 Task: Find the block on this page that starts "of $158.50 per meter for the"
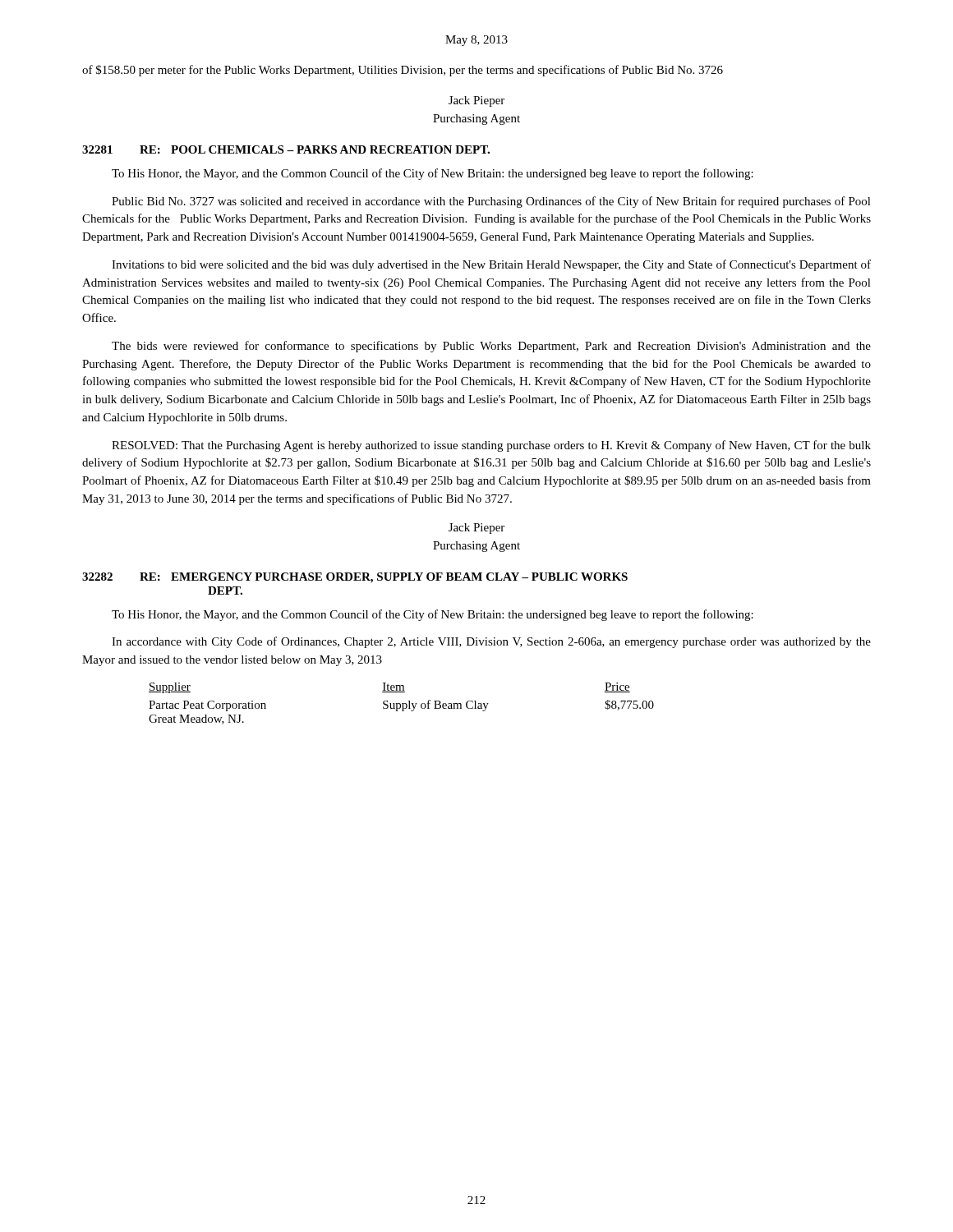point(403,70)
